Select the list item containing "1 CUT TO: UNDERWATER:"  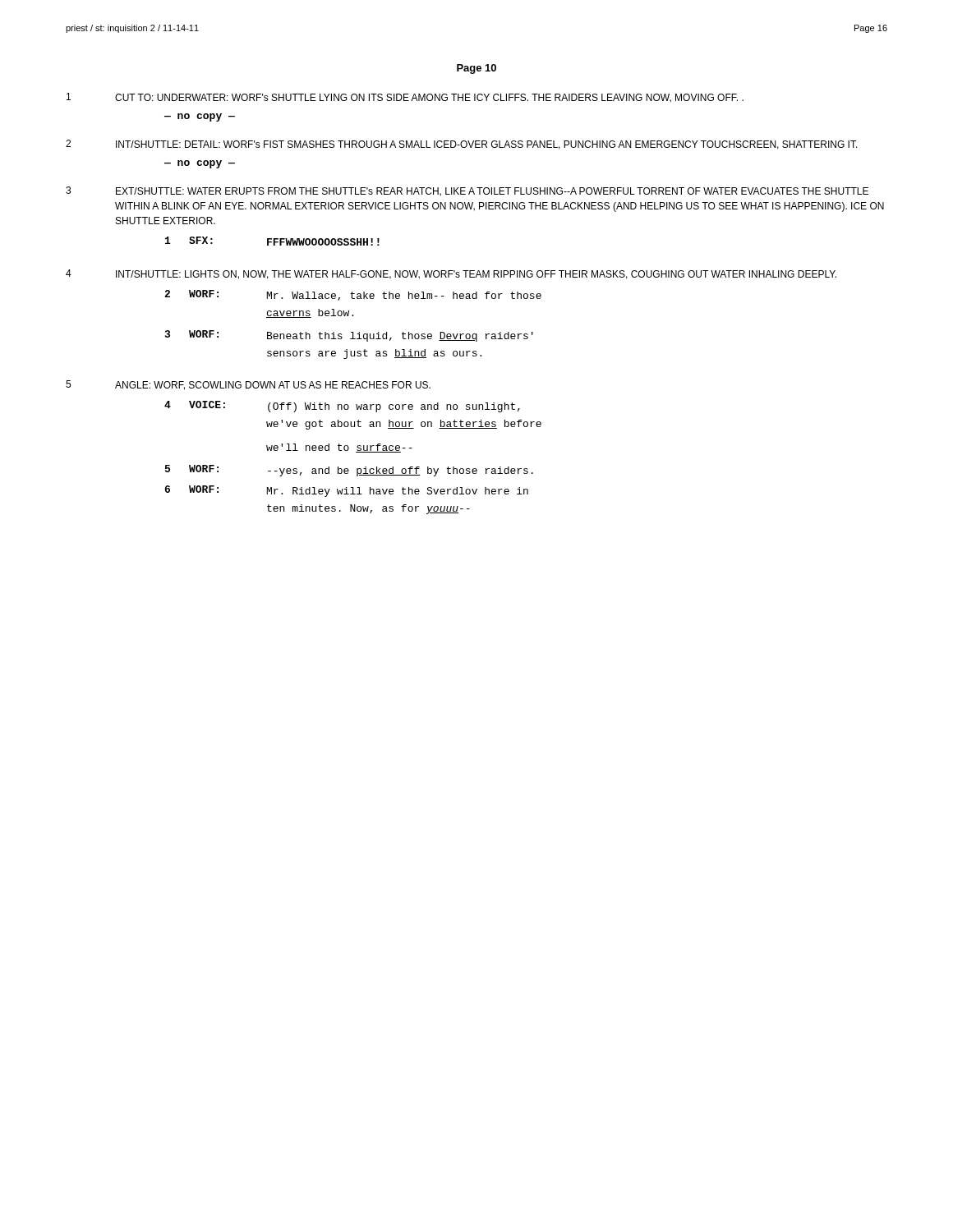click(405, 98)
